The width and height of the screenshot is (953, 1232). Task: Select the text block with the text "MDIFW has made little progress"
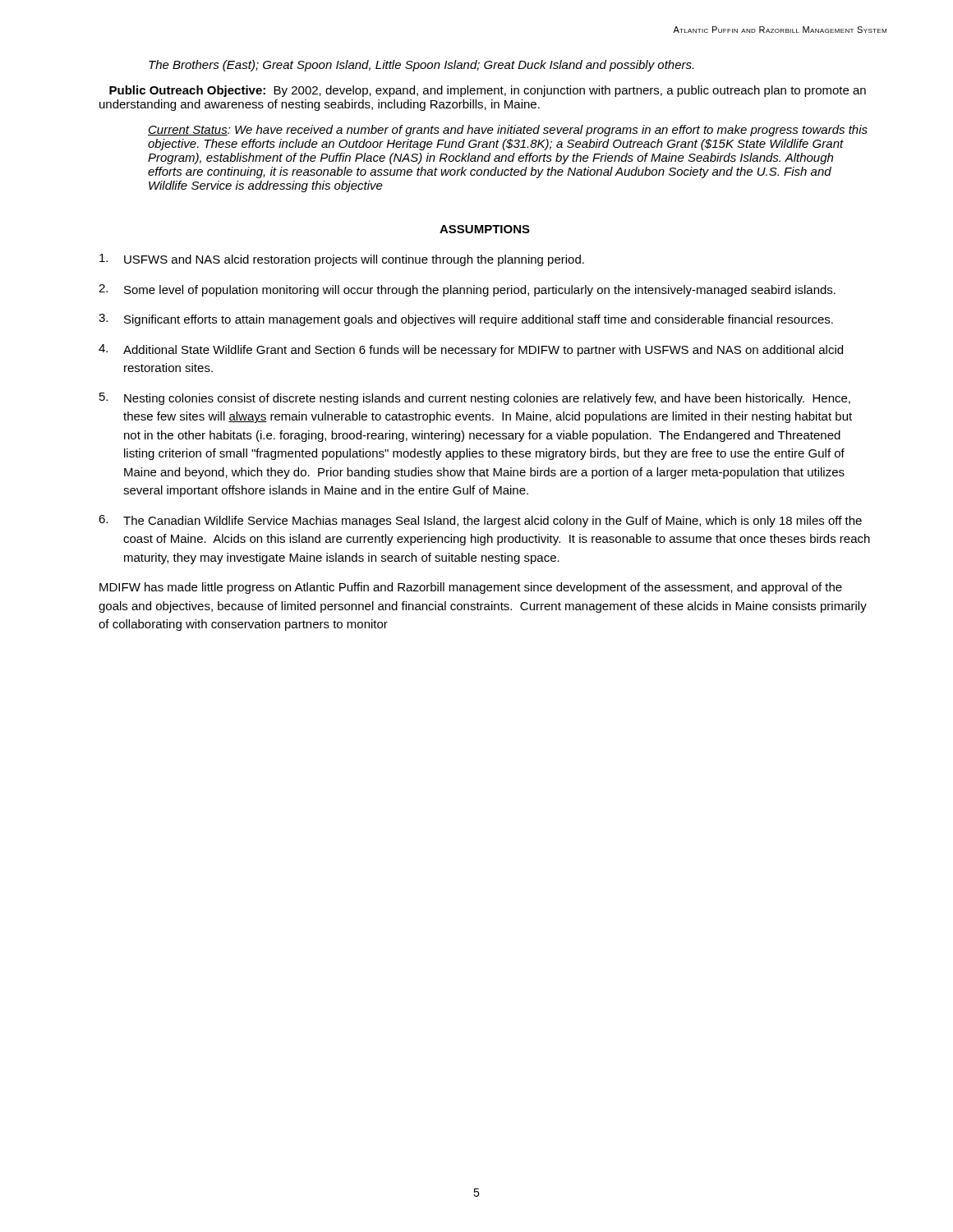[x=483, y=605]
